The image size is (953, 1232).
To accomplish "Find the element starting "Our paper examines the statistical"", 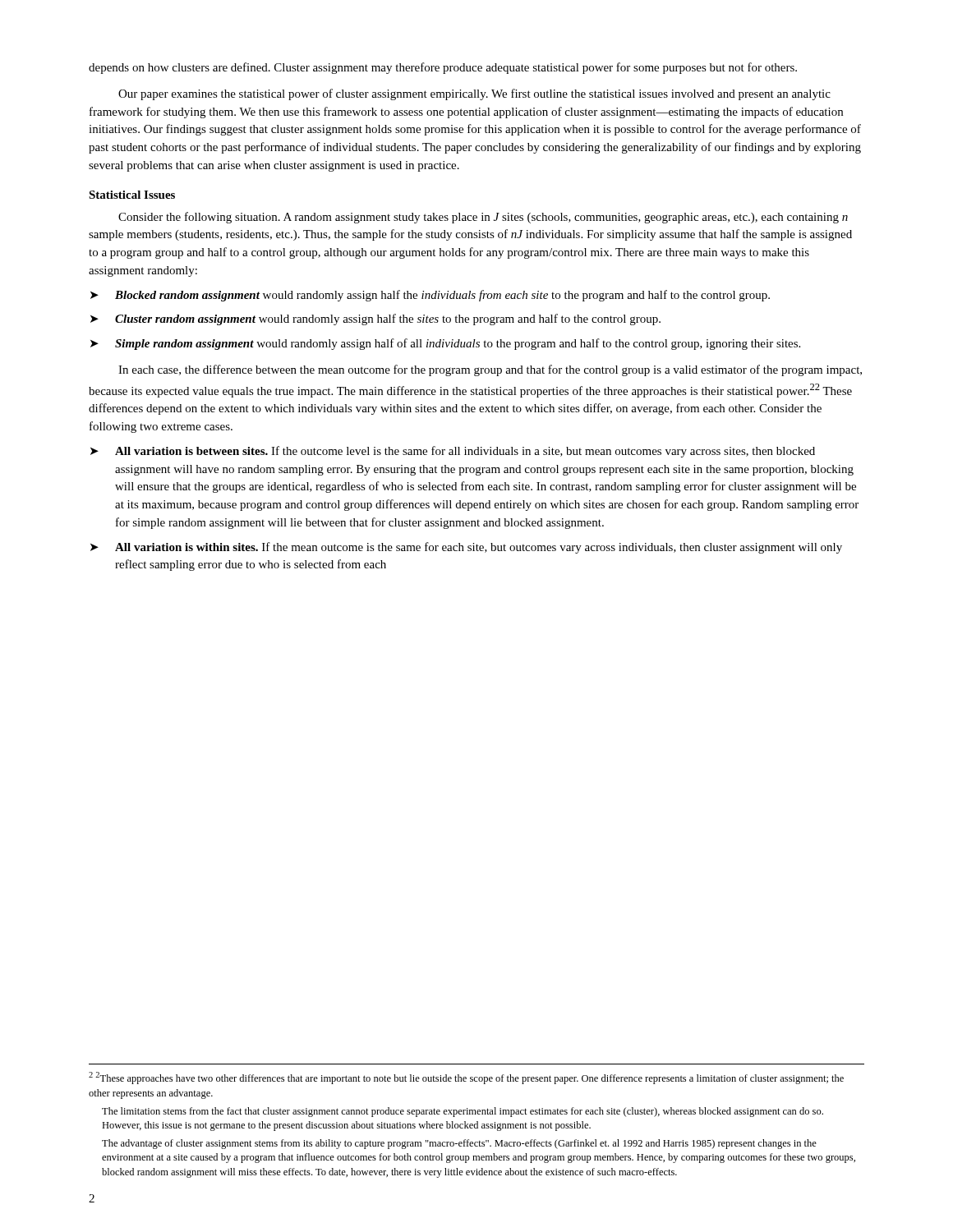I will tap(476, 130).
